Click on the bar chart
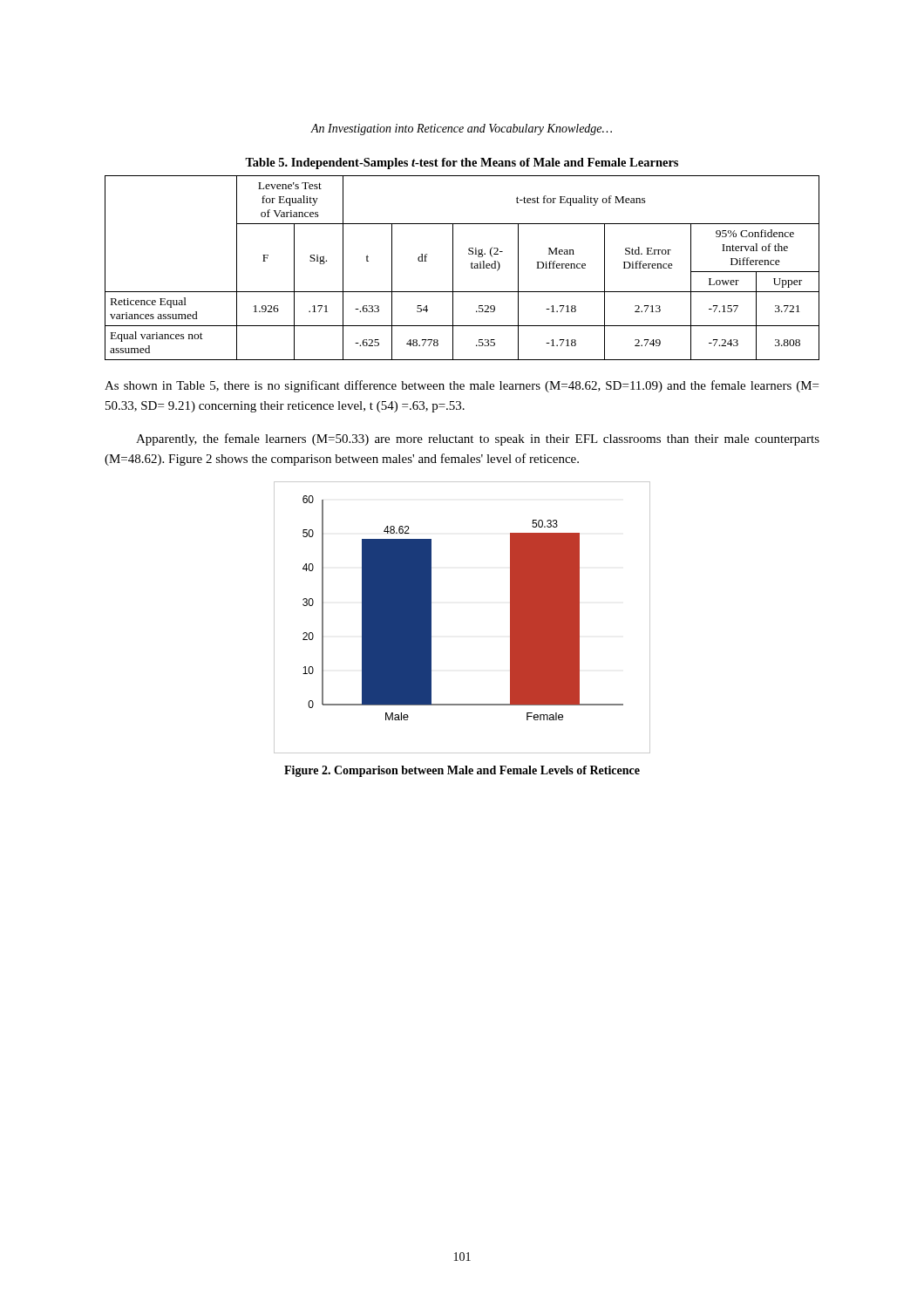The height and width of the screenshot is (1308, 924). (462, 617)
